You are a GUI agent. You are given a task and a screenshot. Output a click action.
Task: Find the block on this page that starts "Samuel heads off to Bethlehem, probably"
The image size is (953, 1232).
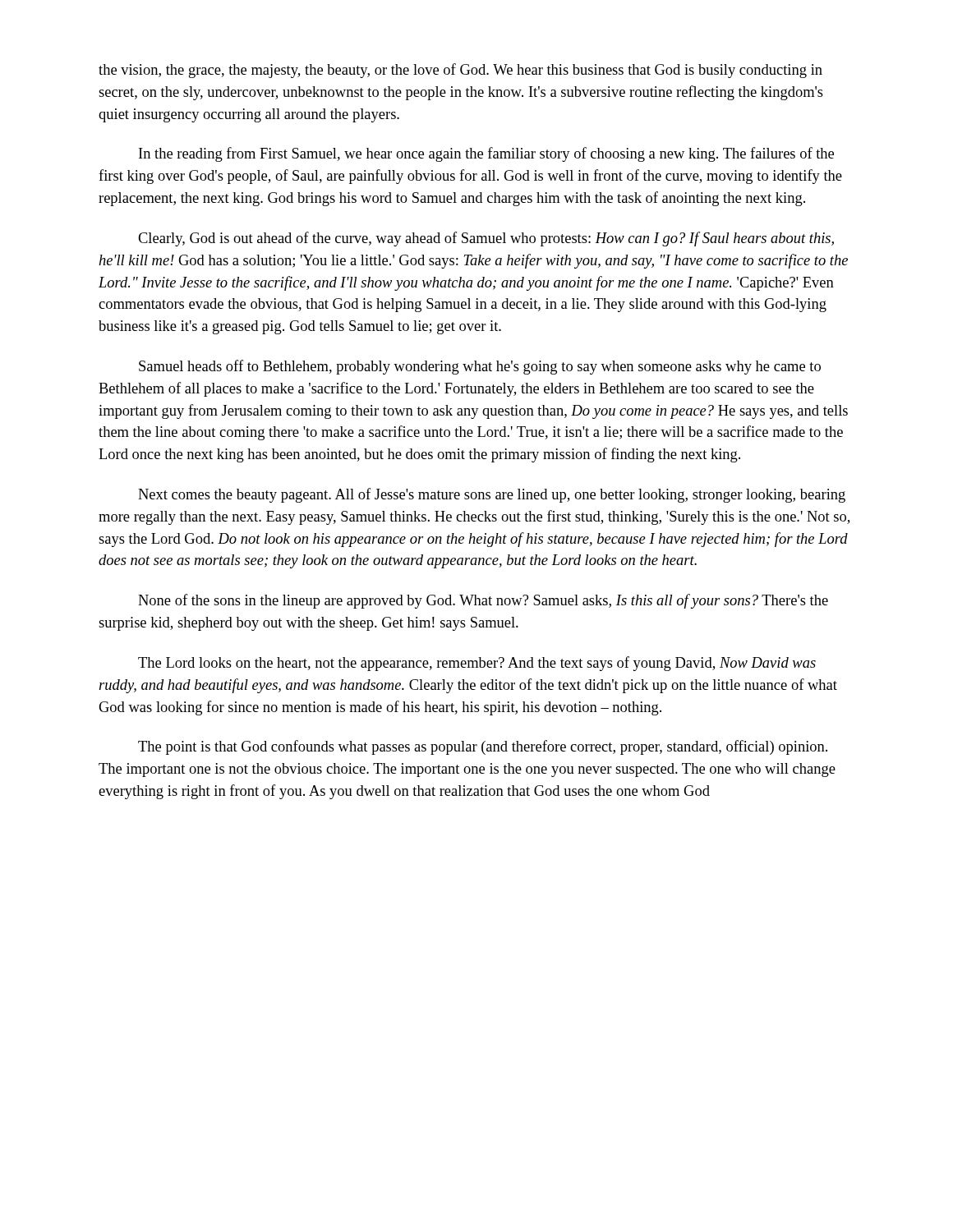click(476, 411)
